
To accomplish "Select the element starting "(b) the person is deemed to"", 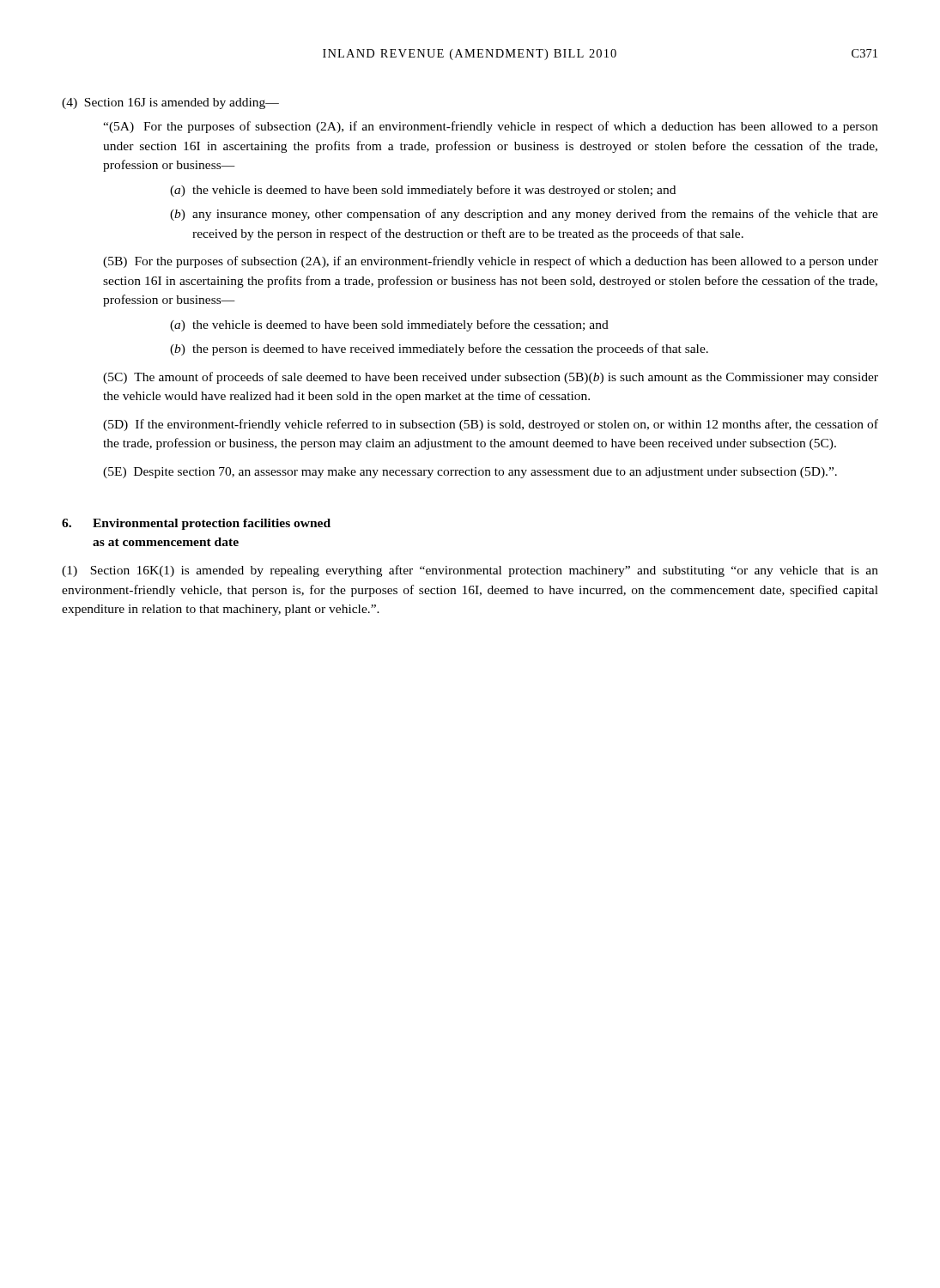I will [x=511, y=349].
